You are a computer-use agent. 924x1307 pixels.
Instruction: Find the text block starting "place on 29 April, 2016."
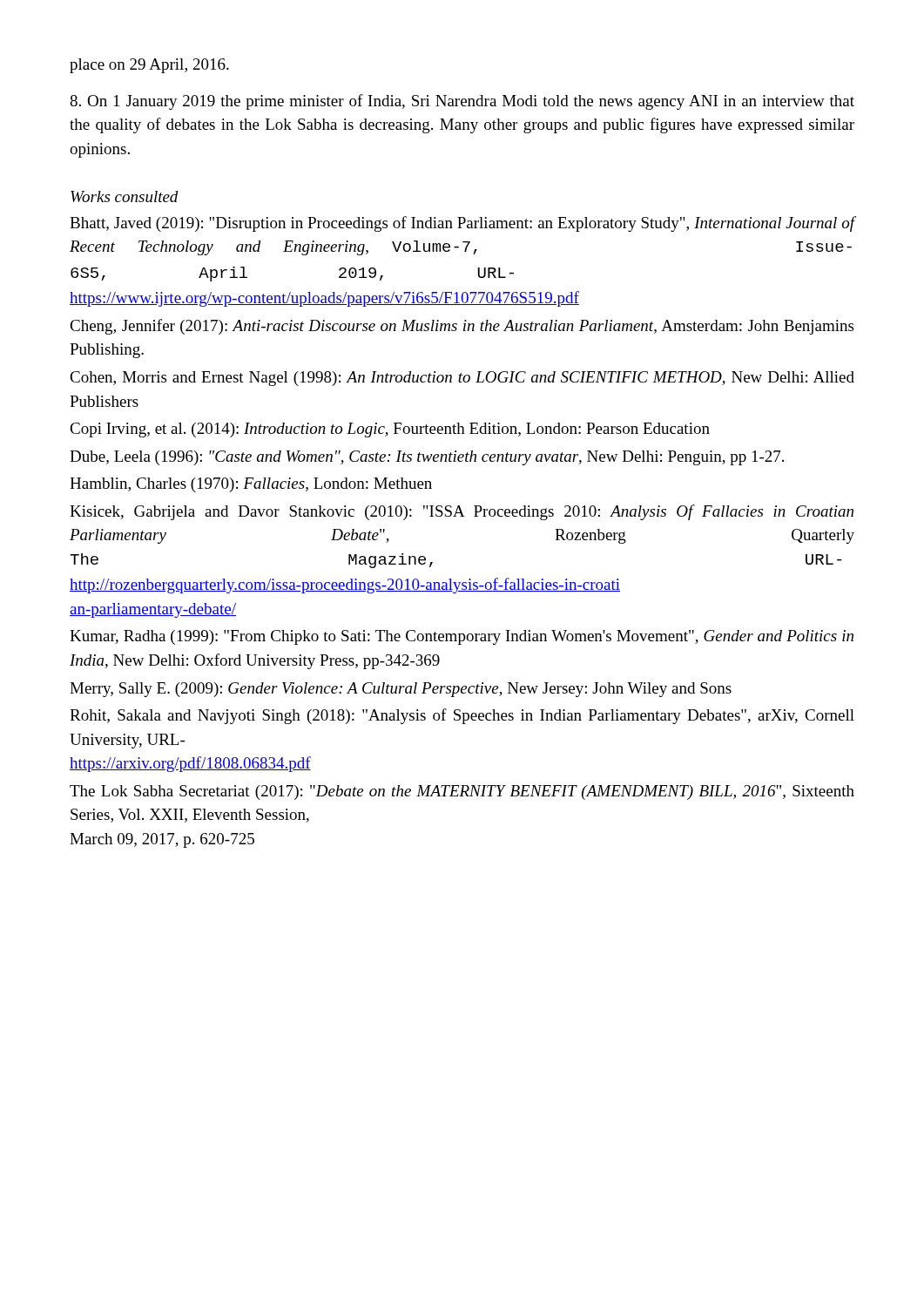click(x=150, y=64)
